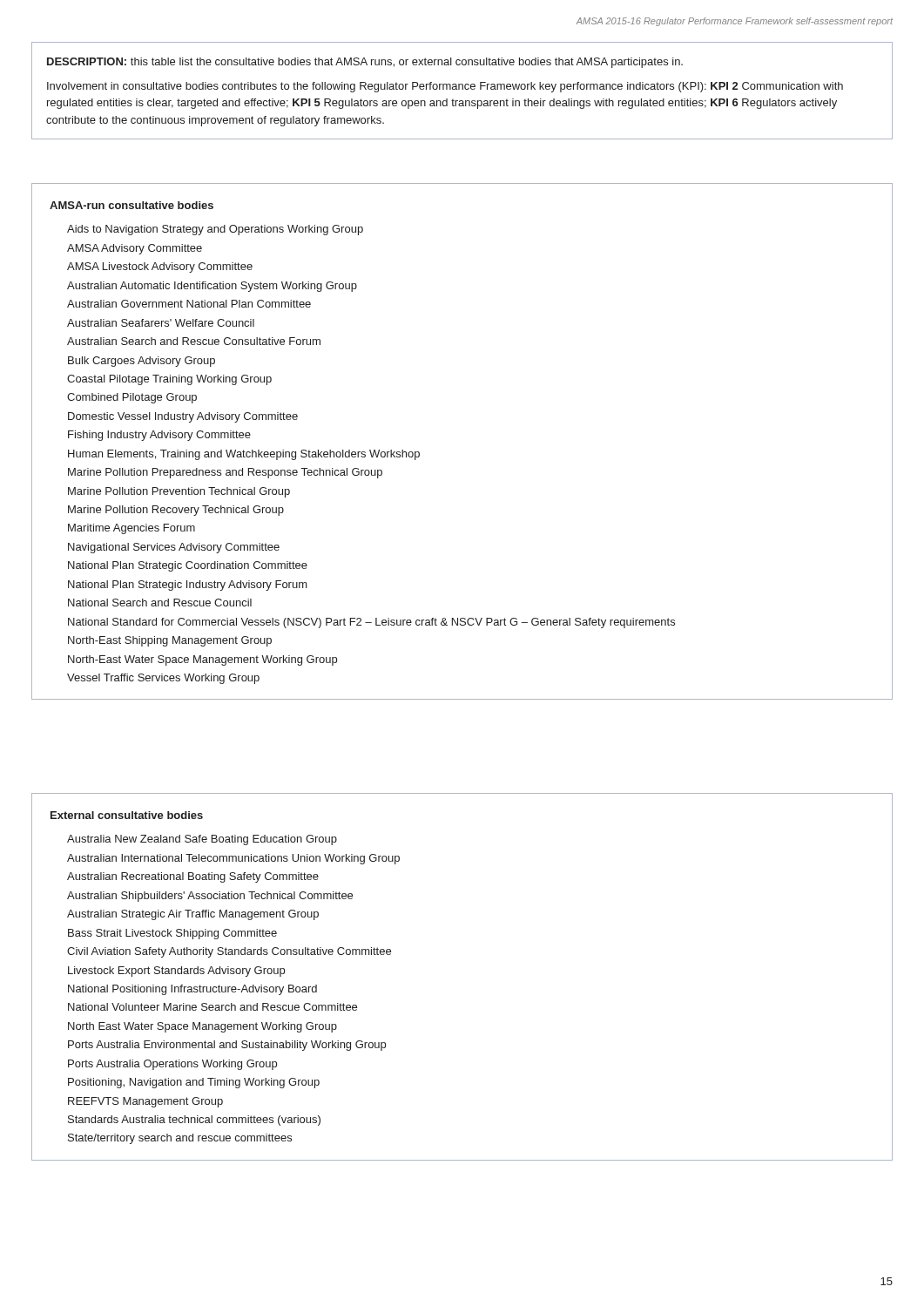Locate the block of text that opens with "Australian Shipbuilders' Association"
The width and height of the screenshot is (924, 1307).
[x=210, y=895]
